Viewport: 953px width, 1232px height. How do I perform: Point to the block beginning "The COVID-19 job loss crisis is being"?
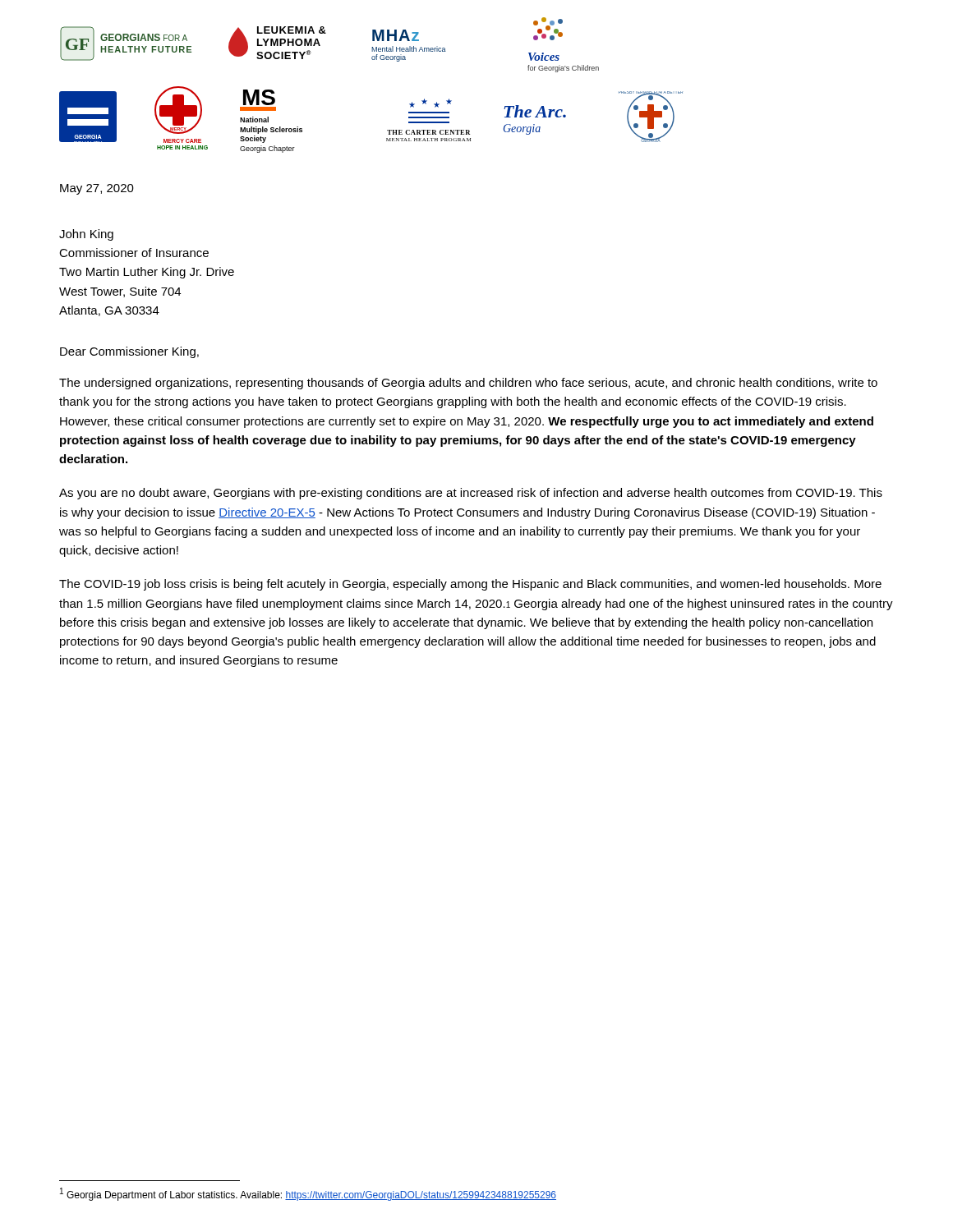click(x=476, y=622)
